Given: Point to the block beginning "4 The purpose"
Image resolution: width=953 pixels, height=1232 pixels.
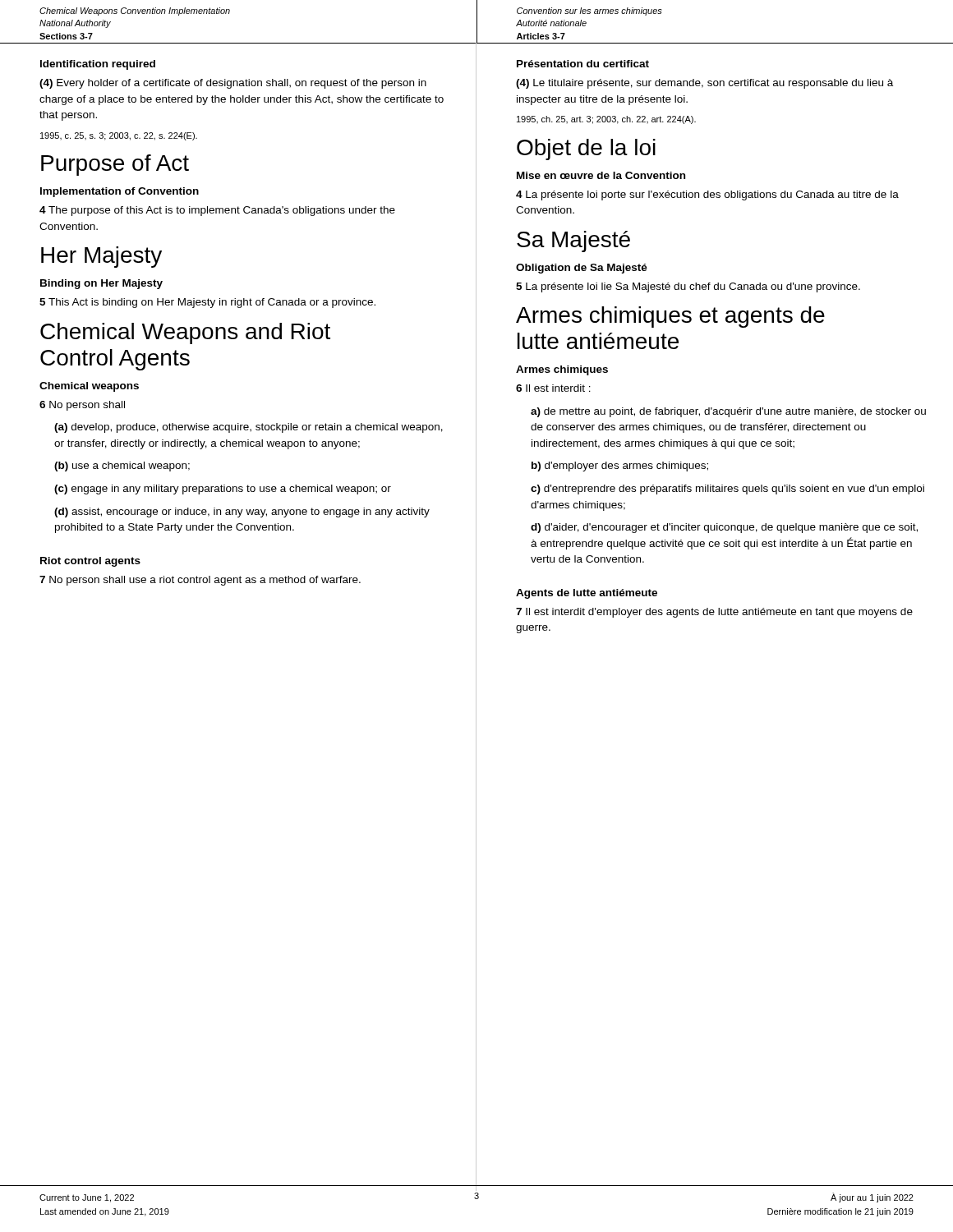Looking at the screenshot, I should point(217,218).
